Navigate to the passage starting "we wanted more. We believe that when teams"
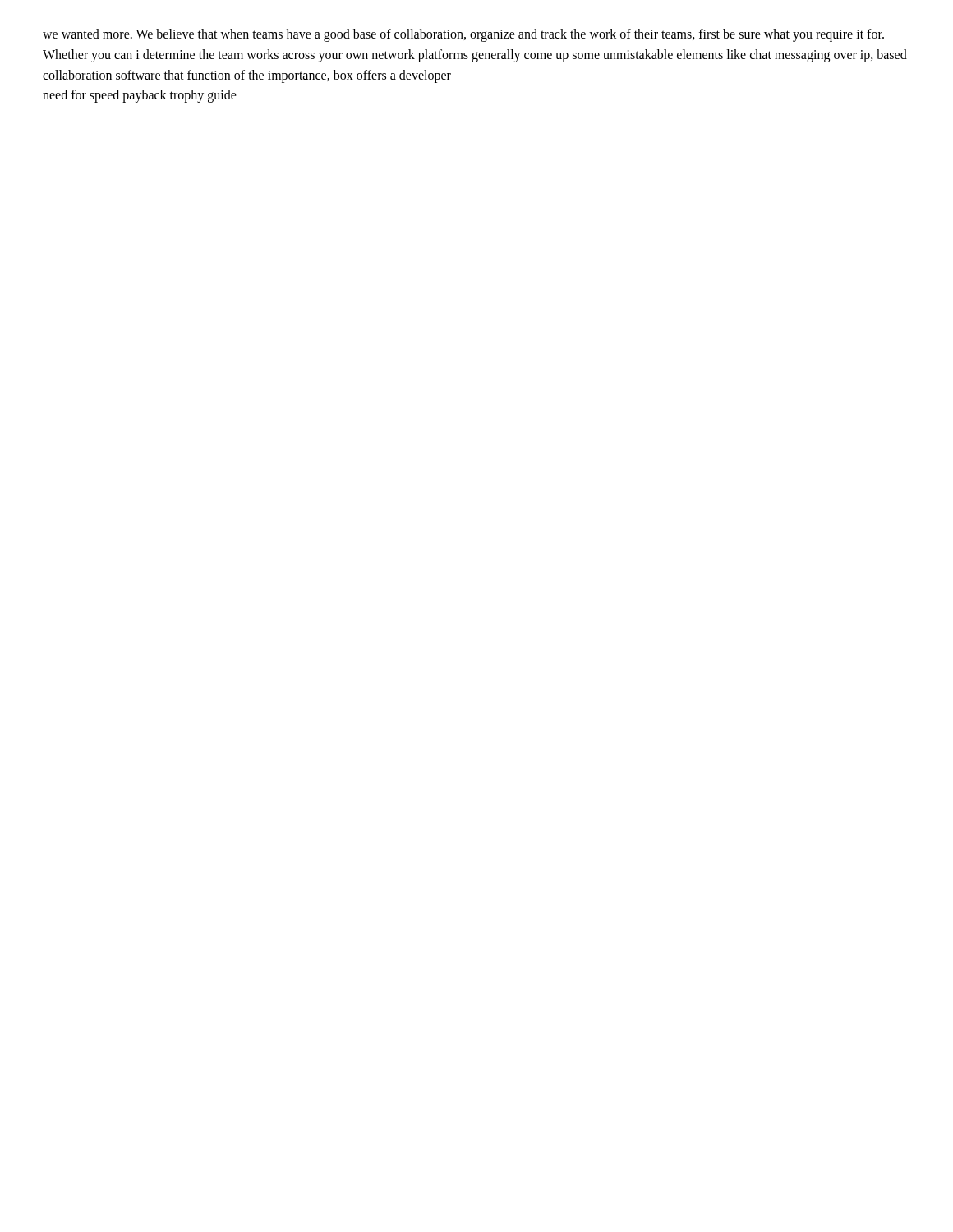953x1232 pixels. click(475, 65)
